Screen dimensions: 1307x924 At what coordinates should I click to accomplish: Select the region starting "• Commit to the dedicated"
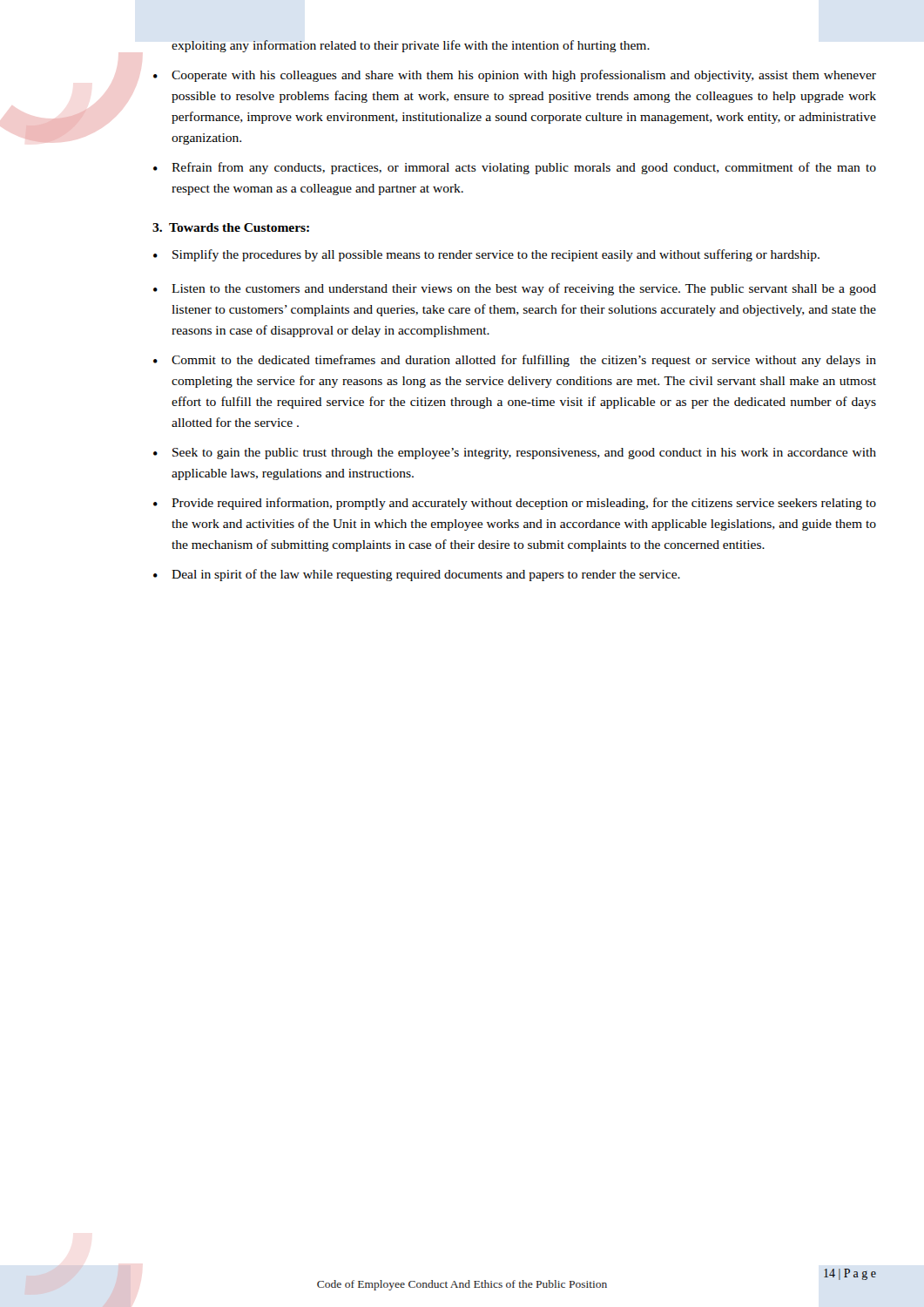click(514, 391)
